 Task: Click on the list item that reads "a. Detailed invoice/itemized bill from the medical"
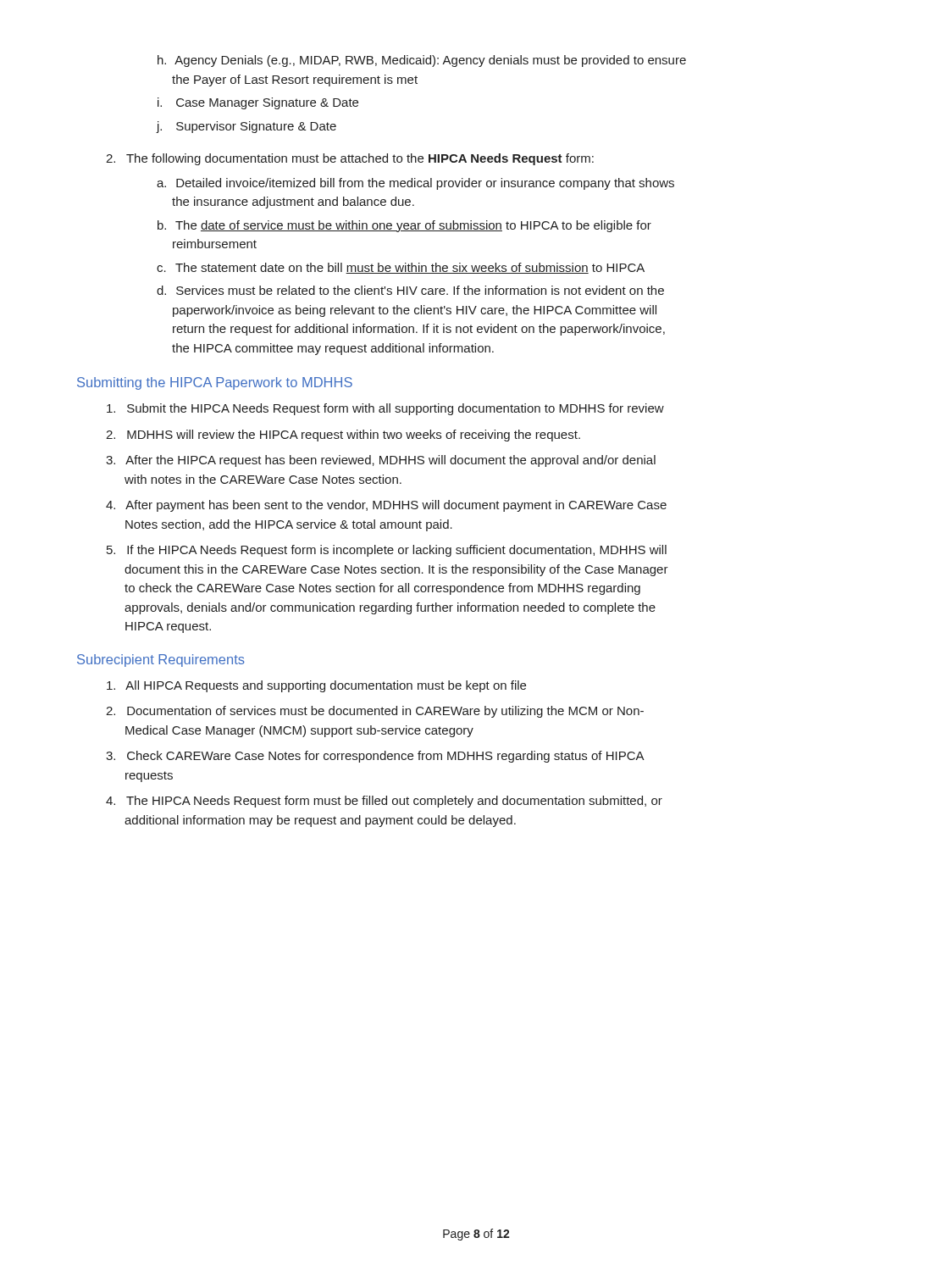416,191
